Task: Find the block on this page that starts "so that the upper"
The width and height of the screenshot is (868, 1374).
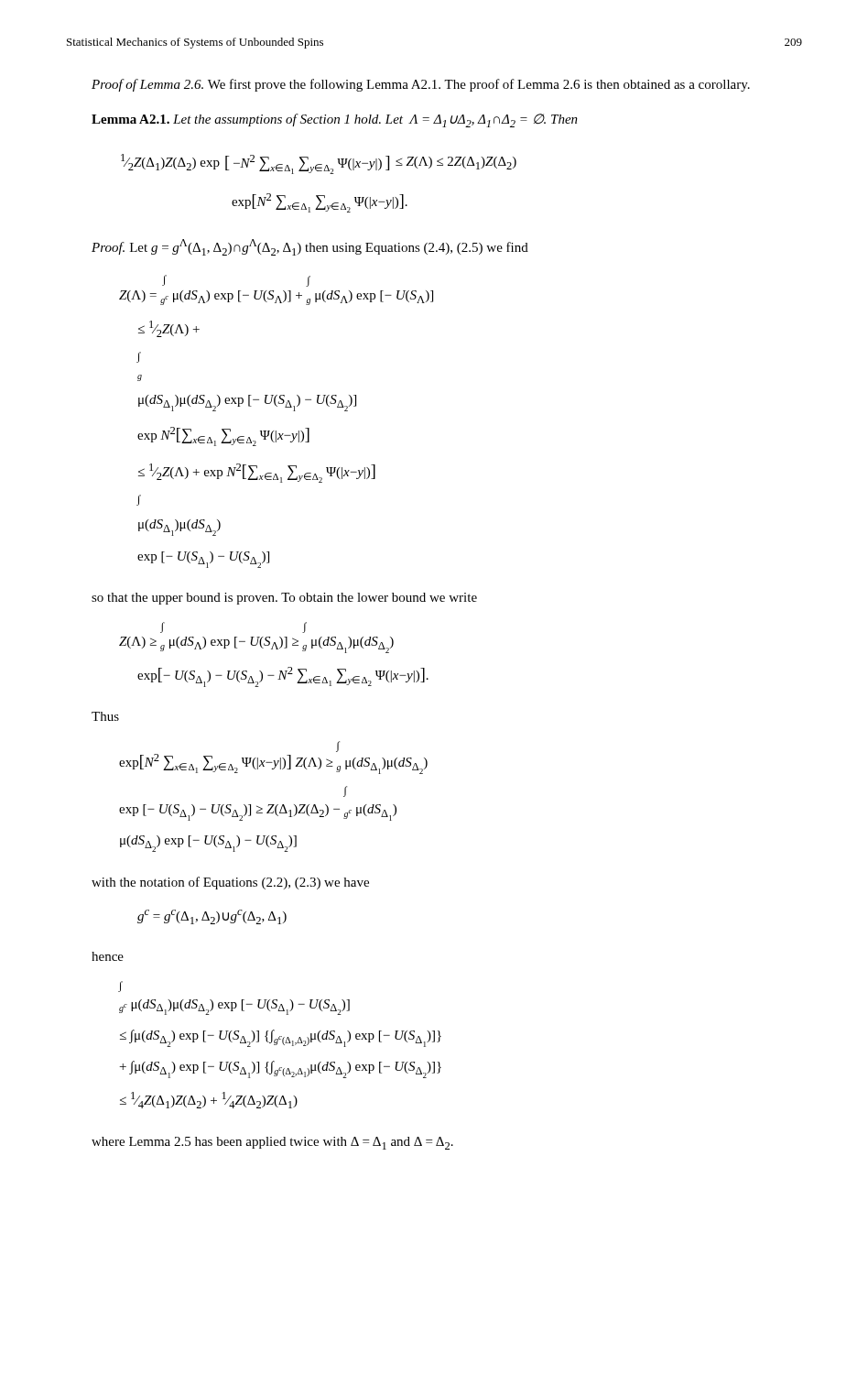Action: [x=284, y=597]
